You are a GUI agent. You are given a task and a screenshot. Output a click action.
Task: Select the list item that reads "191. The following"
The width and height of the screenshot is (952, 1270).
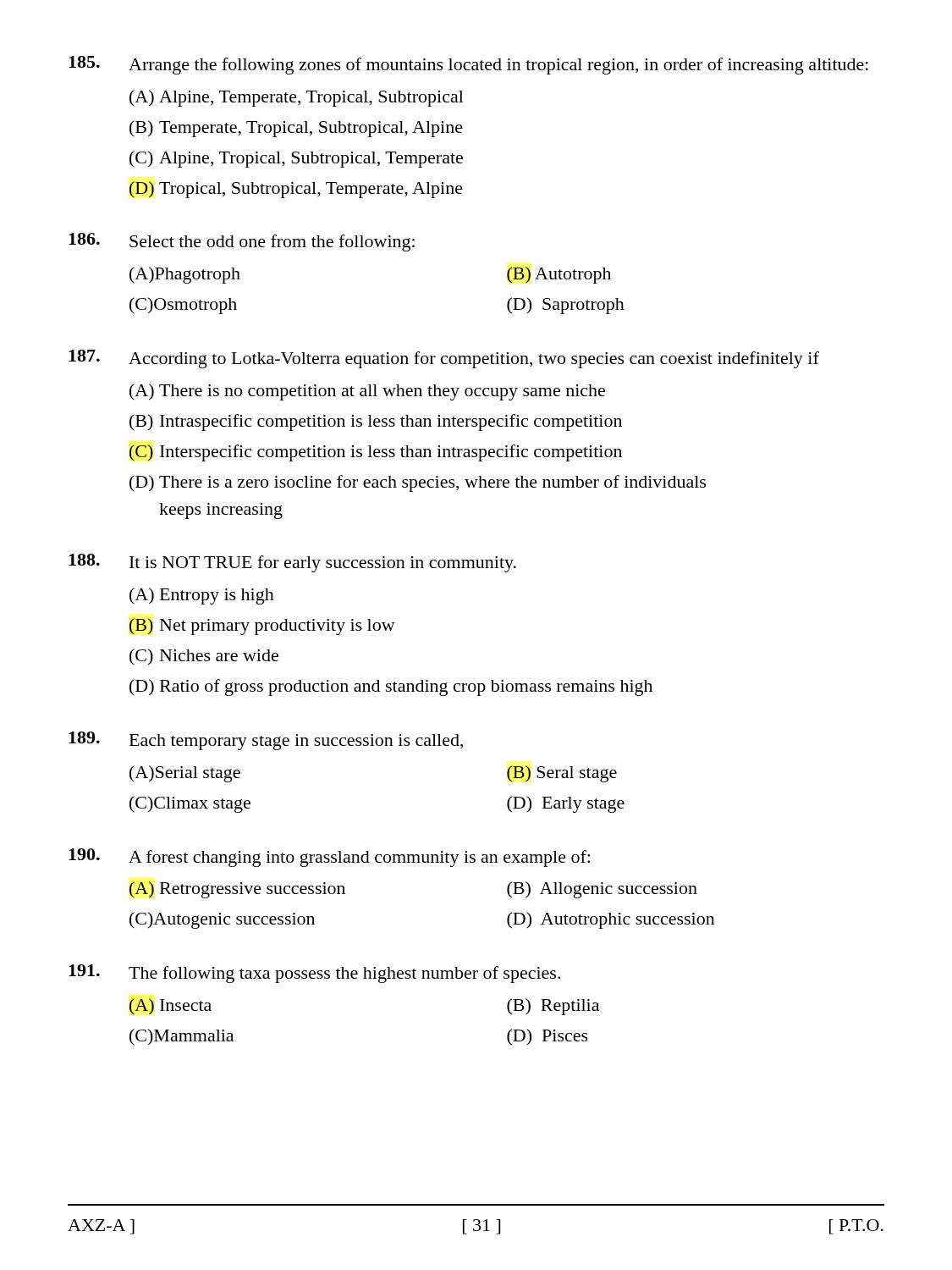point(314,974)
